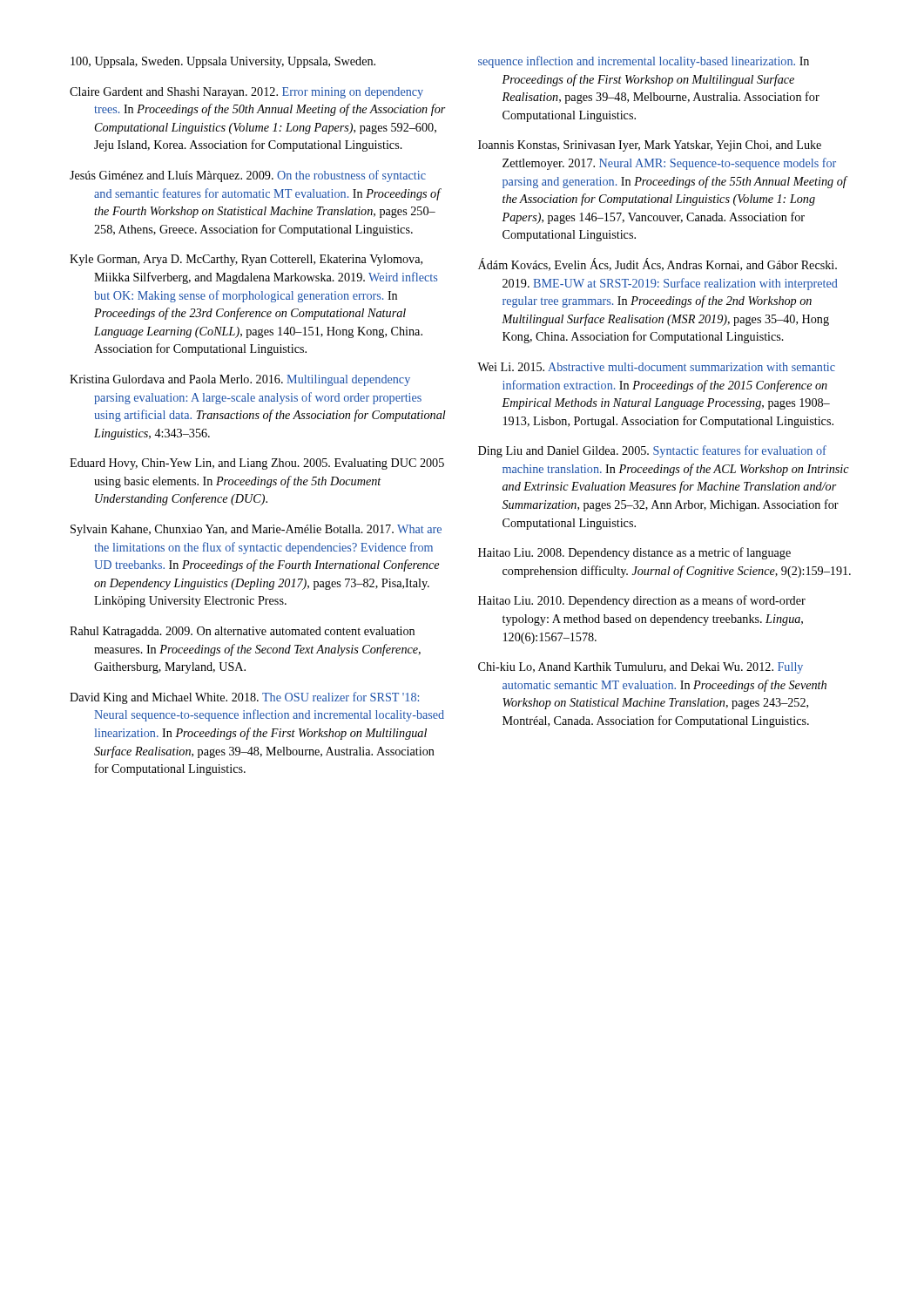Select the list item with the text "Kyle Gorman, Arya D."
Image resolution: width=924 pixels, height=1307 pixels.
[x=254, y=304]
